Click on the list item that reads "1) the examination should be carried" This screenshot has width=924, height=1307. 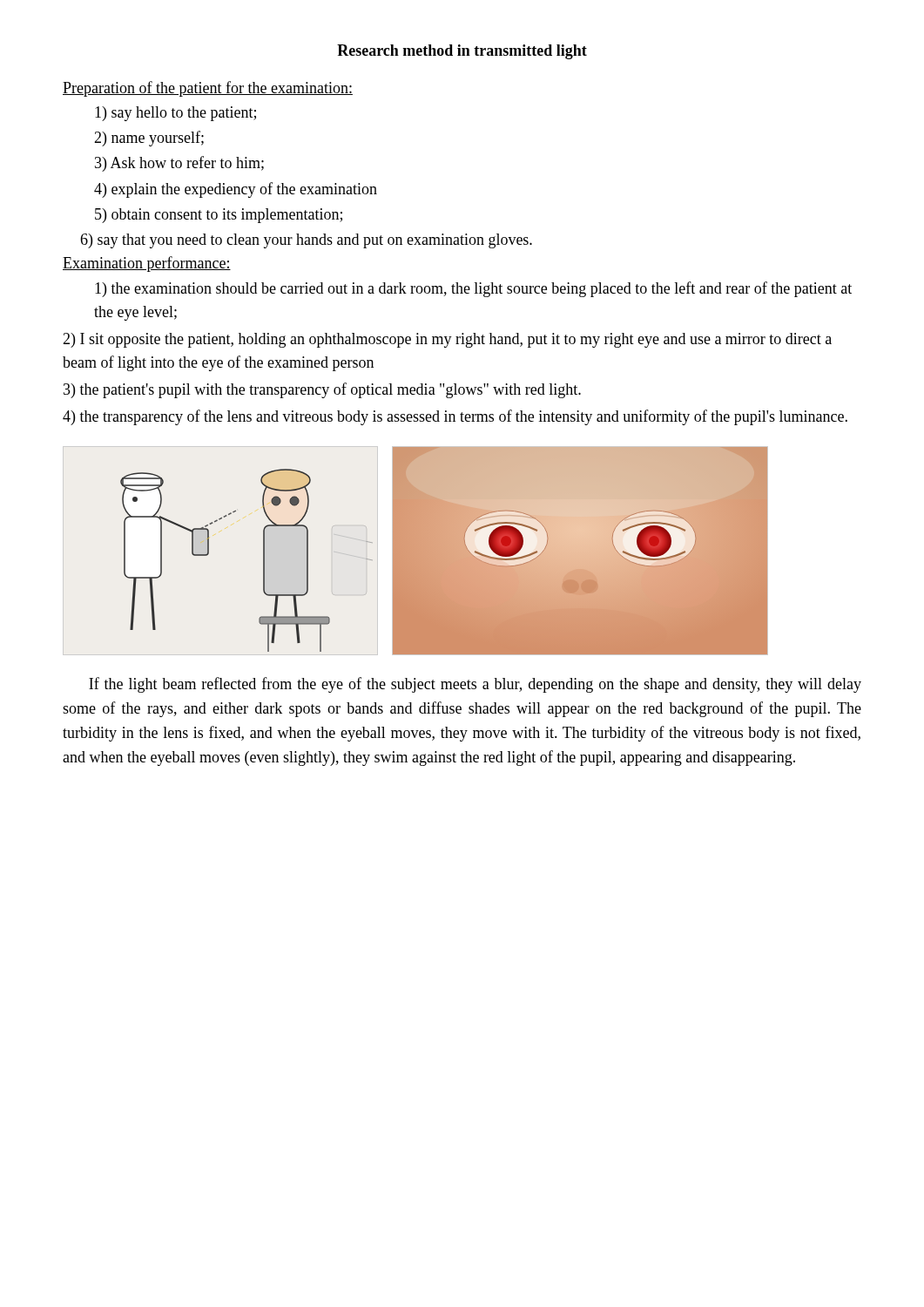coord(473,300)
